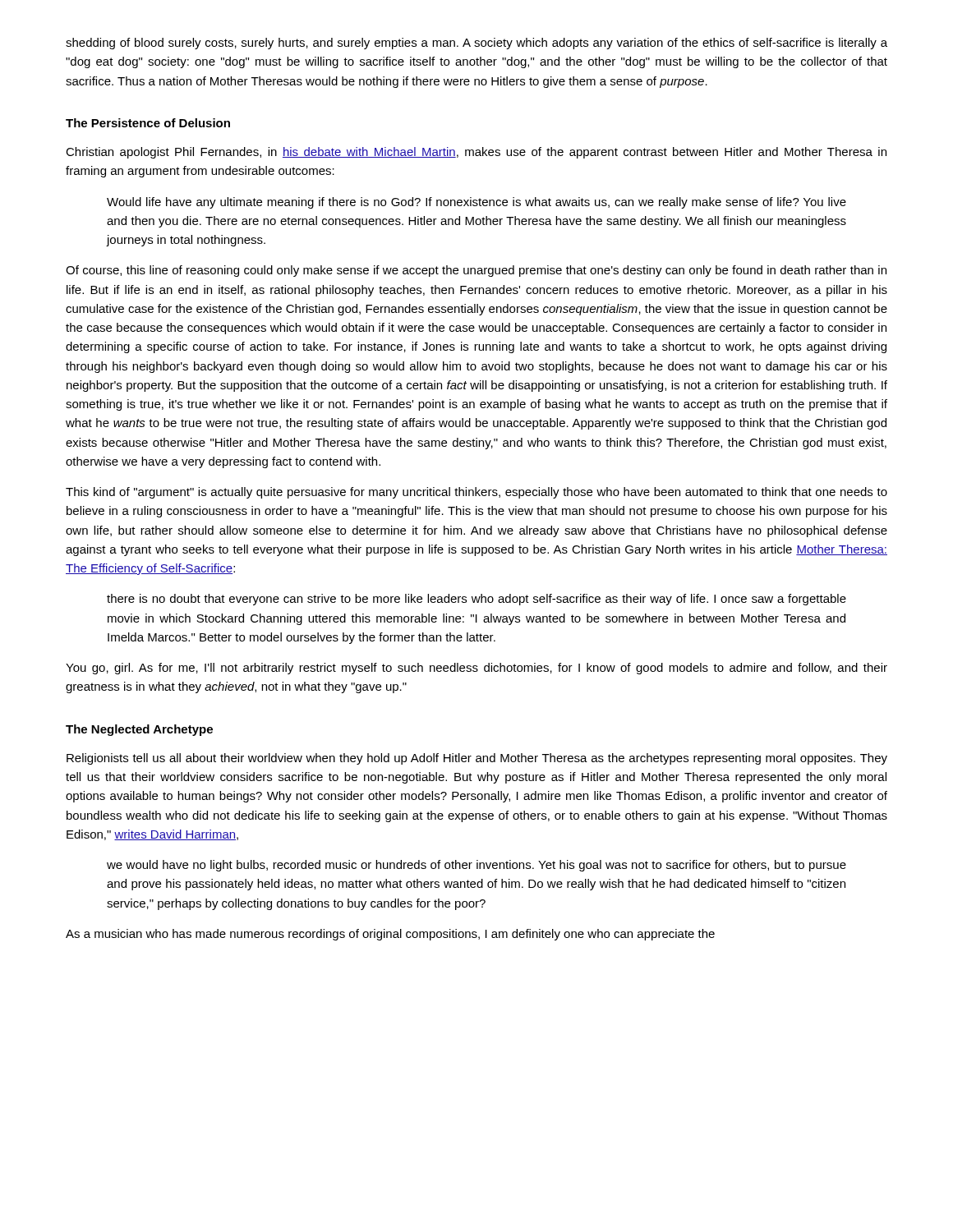Point to the text starting "You go, girl."
This screenshot has height=1232, width=953.
coord(476,677)
